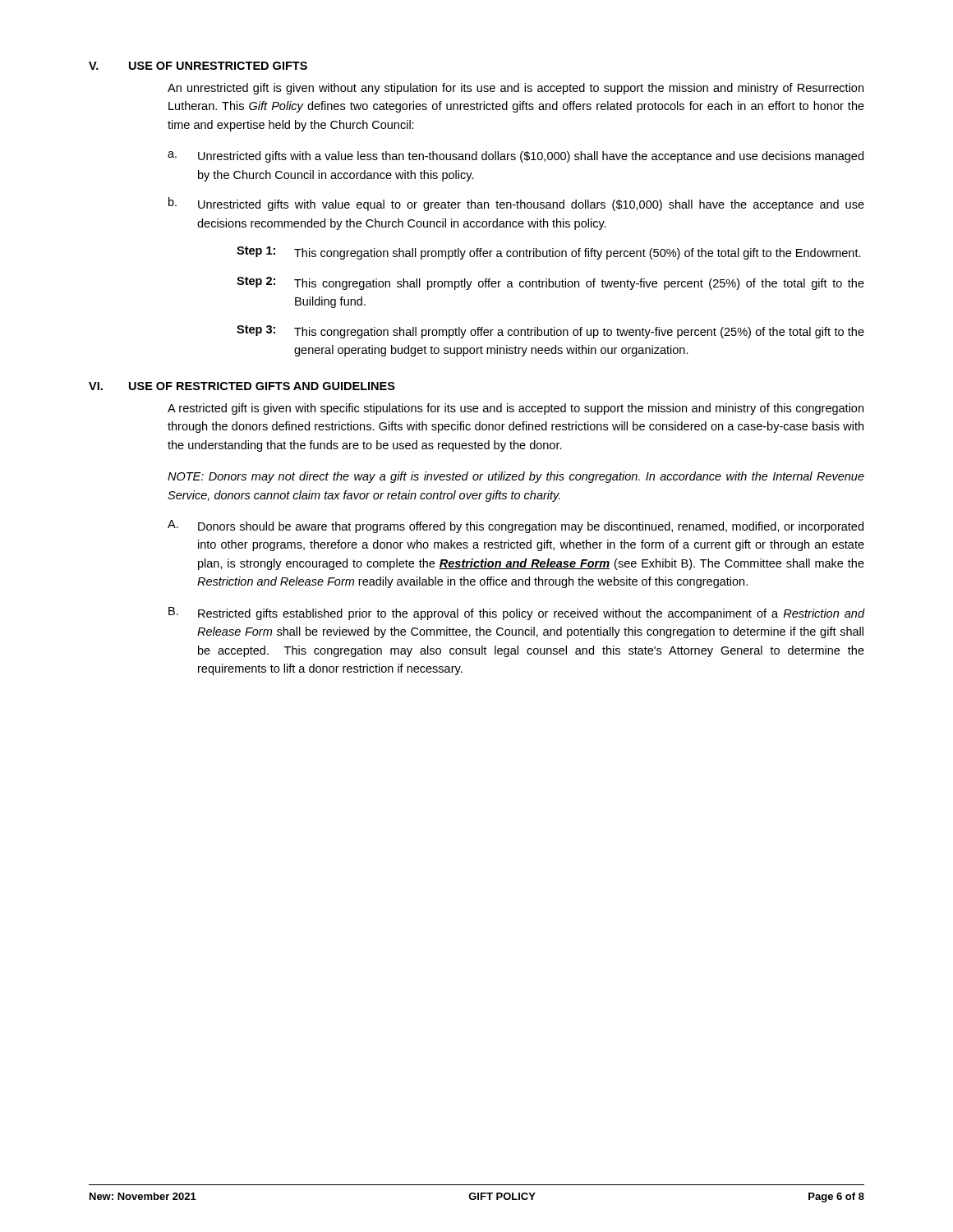
Task: Click on the text block starting "V. USE OF UNRESTRICTED GIFTS"
Action: (x=198, y=66)
